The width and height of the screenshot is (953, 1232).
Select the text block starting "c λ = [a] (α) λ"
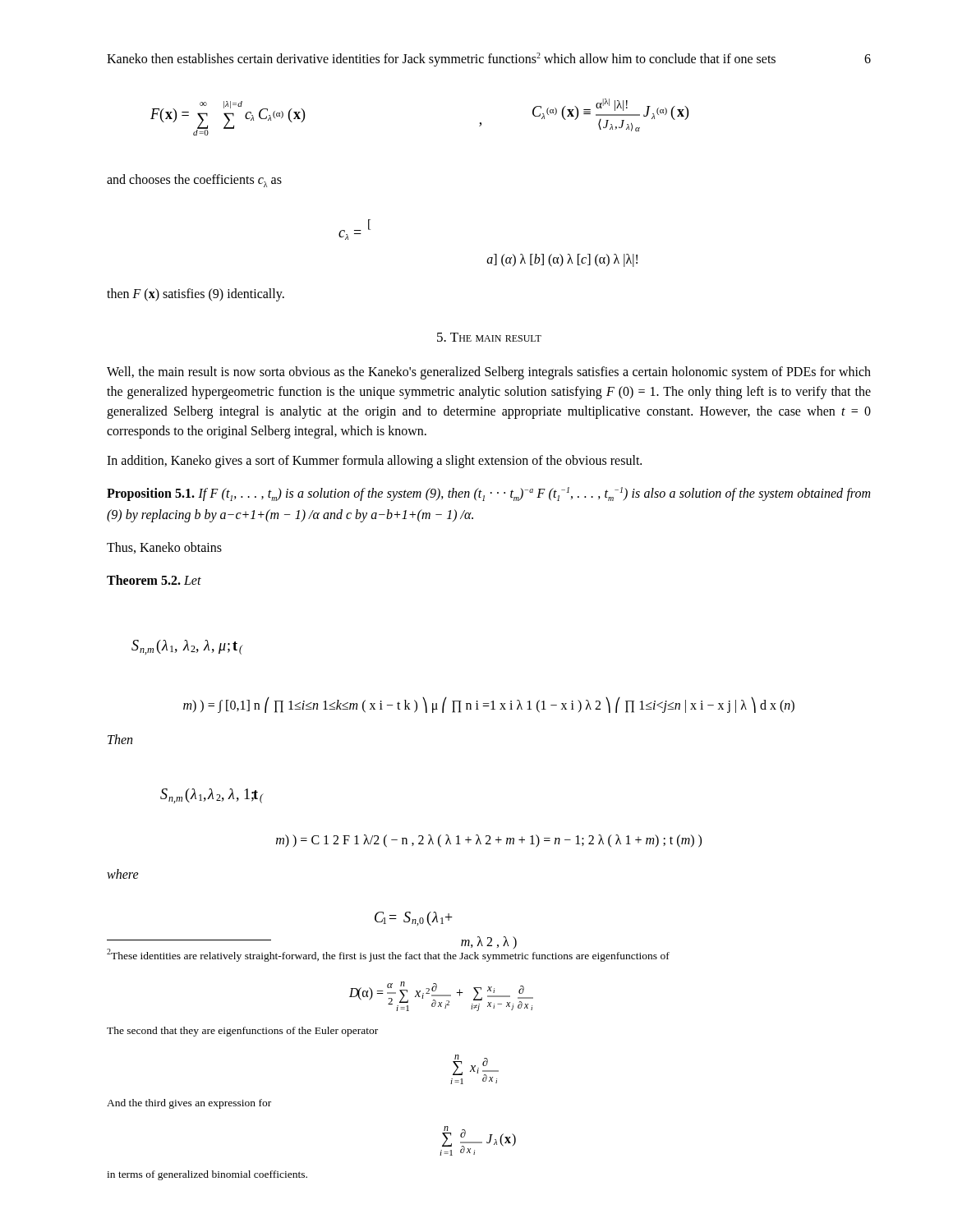[x=354, y=230]
